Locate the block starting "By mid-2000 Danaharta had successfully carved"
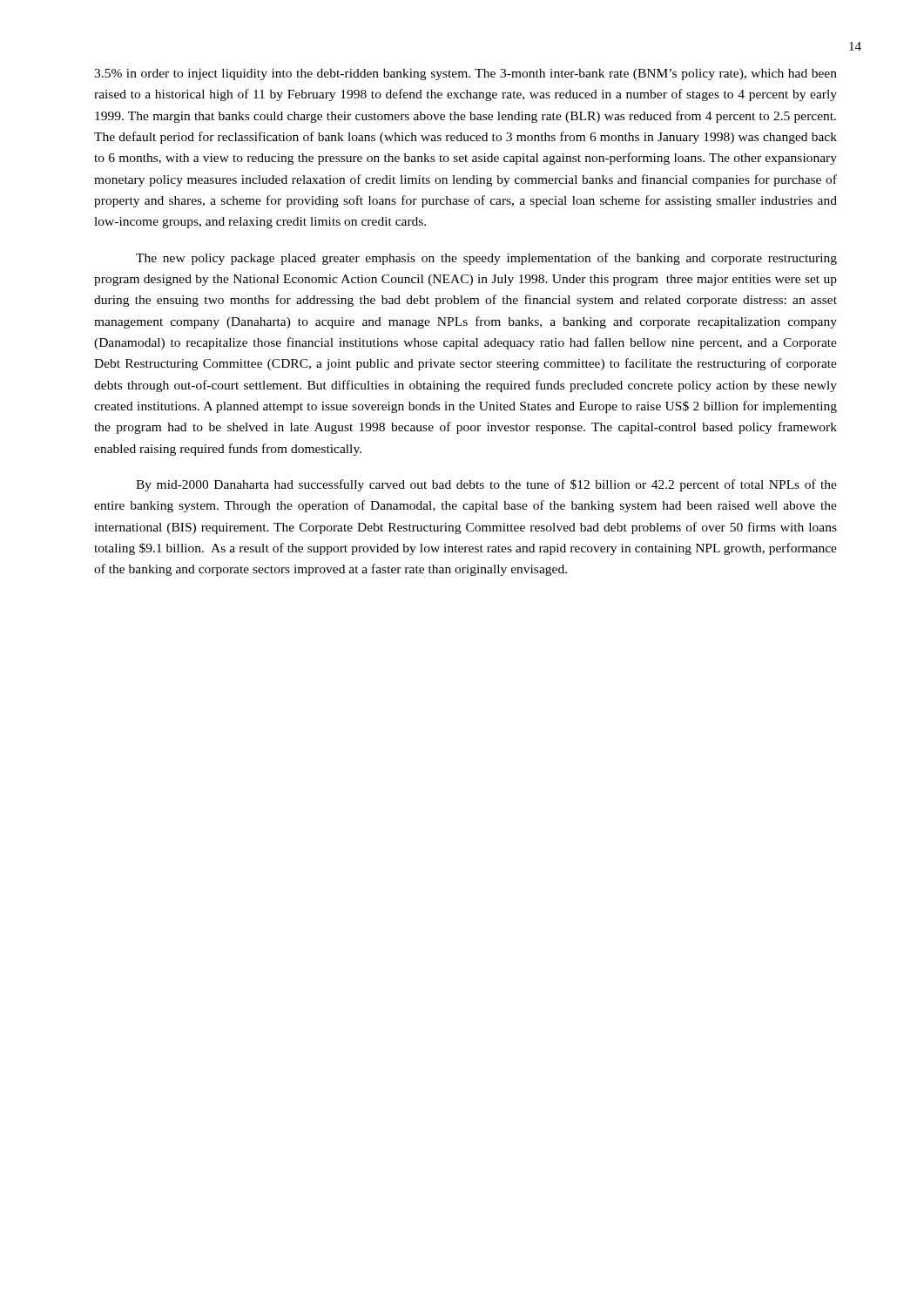 click(465, 526)
